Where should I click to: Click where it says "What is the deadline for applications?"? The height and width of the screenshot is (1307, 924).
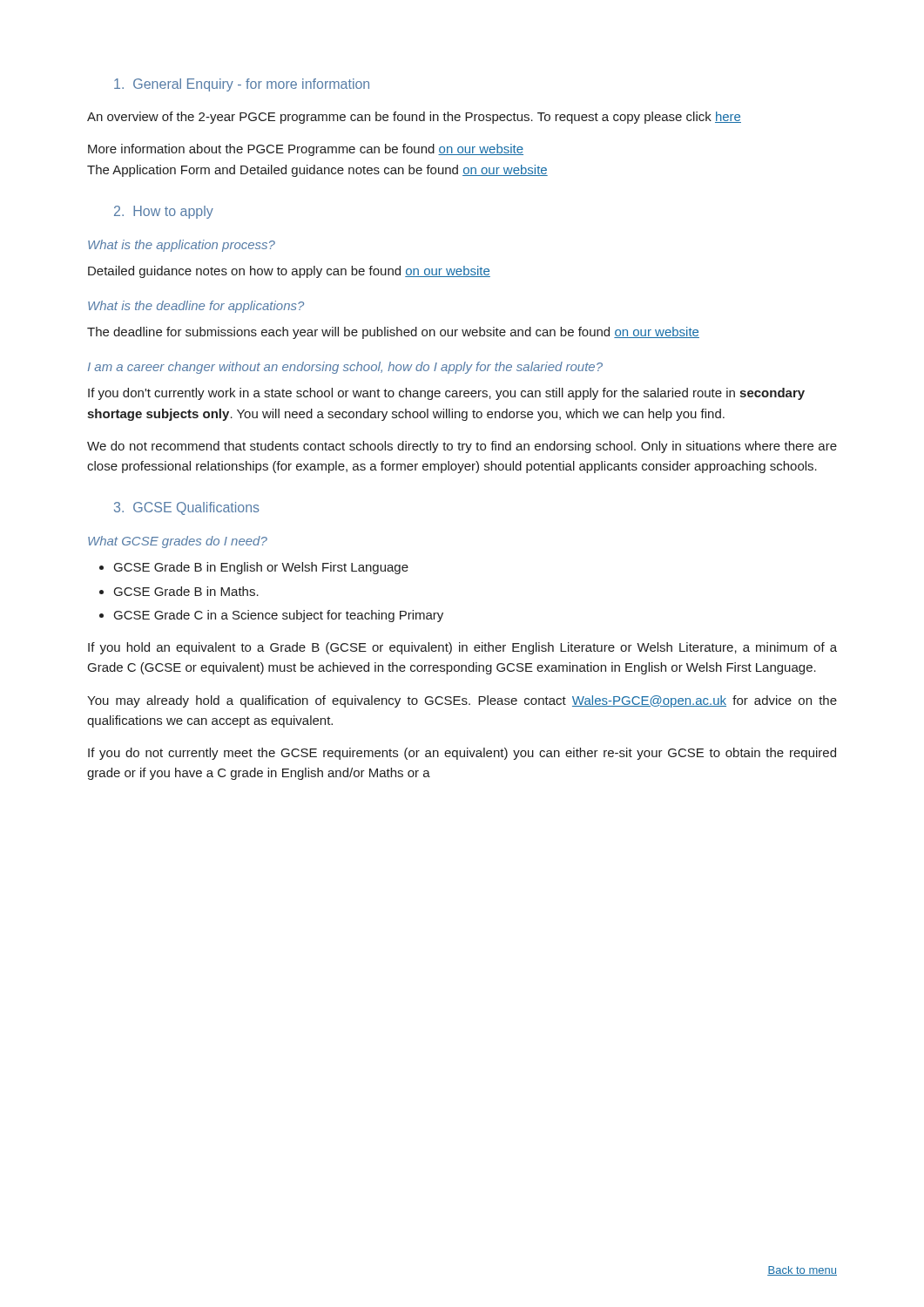coord(196,305)
